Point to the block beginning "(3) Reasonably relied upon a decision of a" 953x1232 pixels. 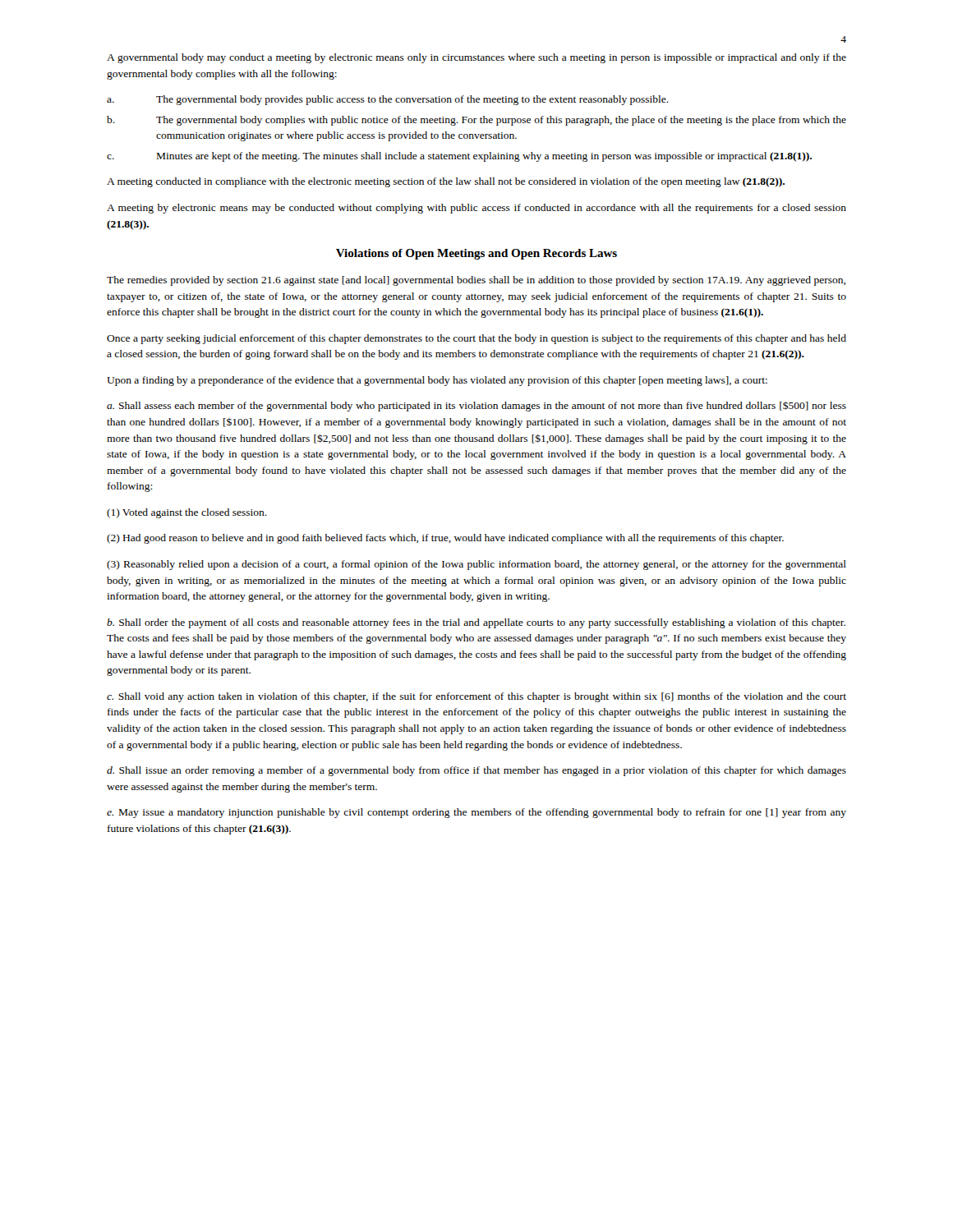click(x=476, y=580)
